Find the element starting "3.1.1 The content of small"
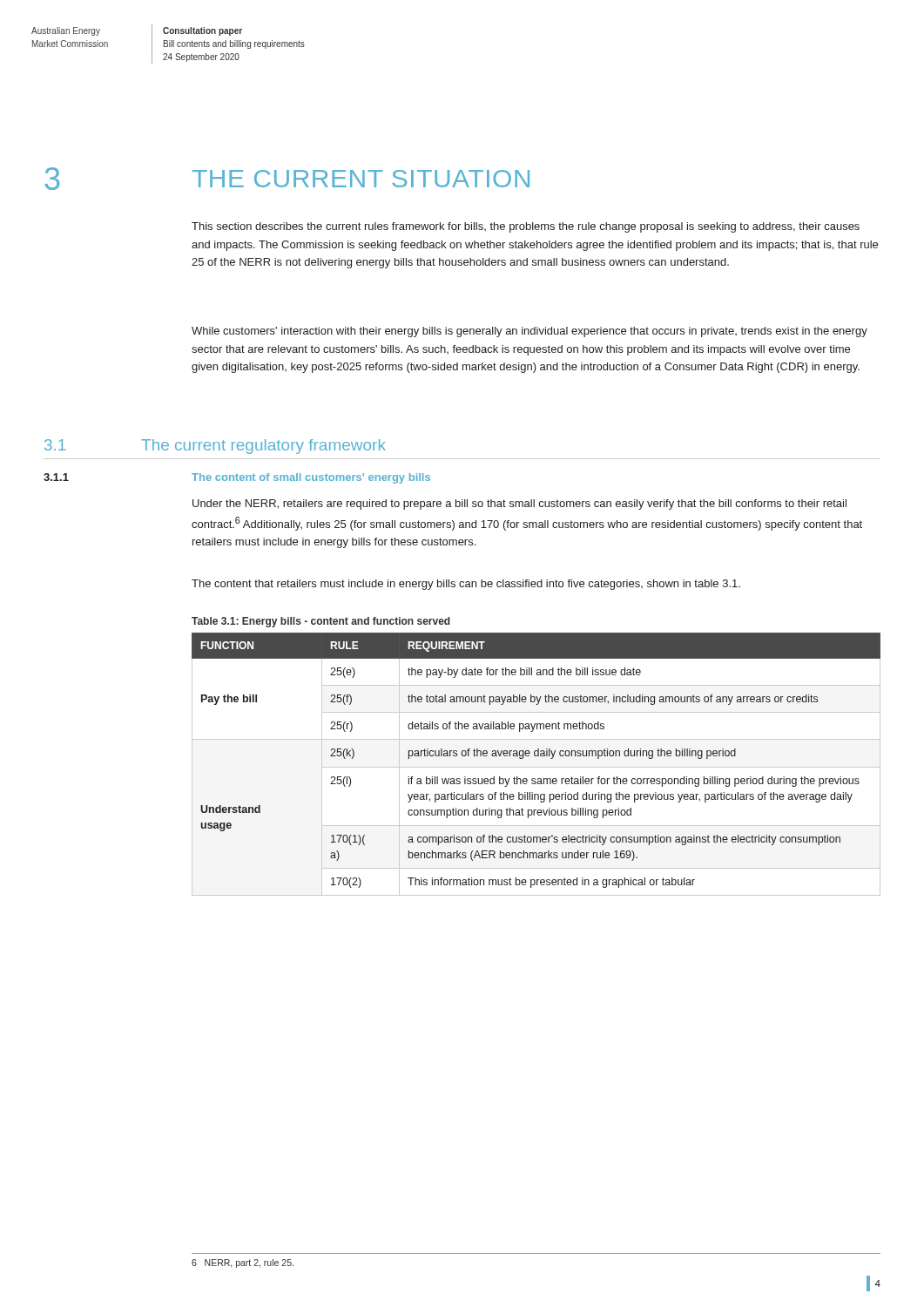This screenshot has width=924, height=1307. (x=237, y=477)
